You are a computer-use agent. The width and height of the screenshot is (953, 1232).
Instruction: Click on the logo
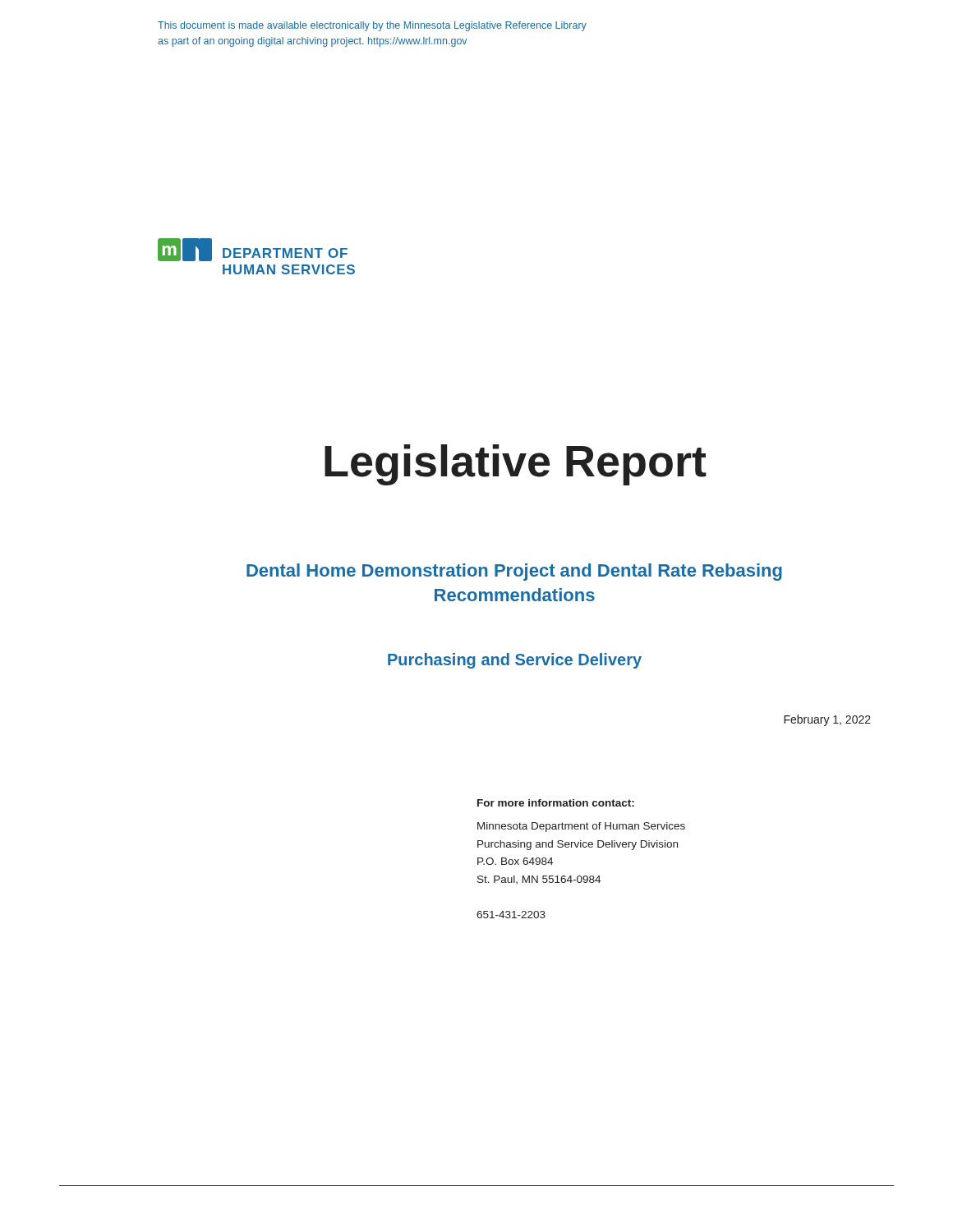257,262
